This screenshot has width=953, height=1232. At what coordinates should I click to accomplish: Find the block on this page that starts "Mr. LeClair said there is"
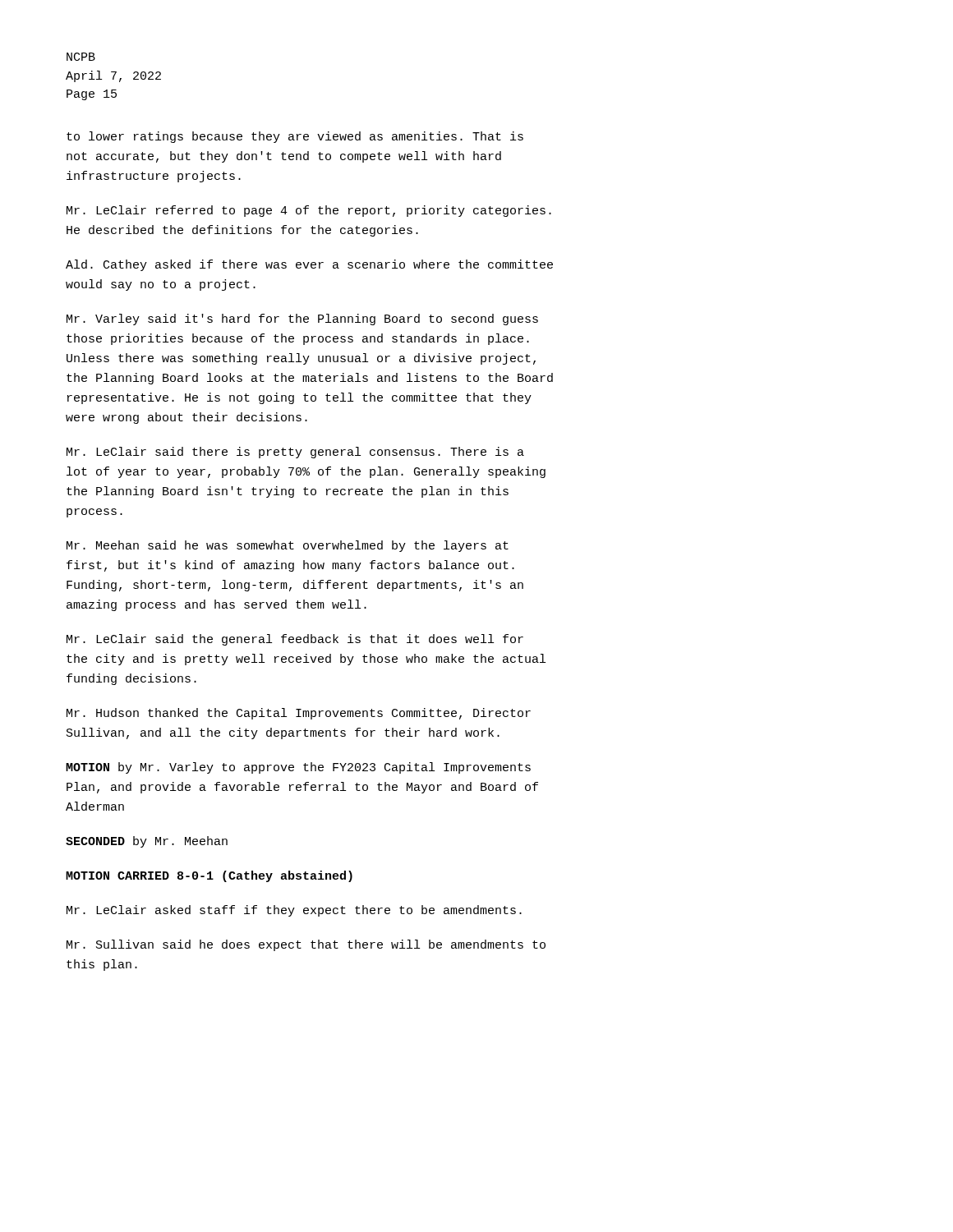click(306, 482)
